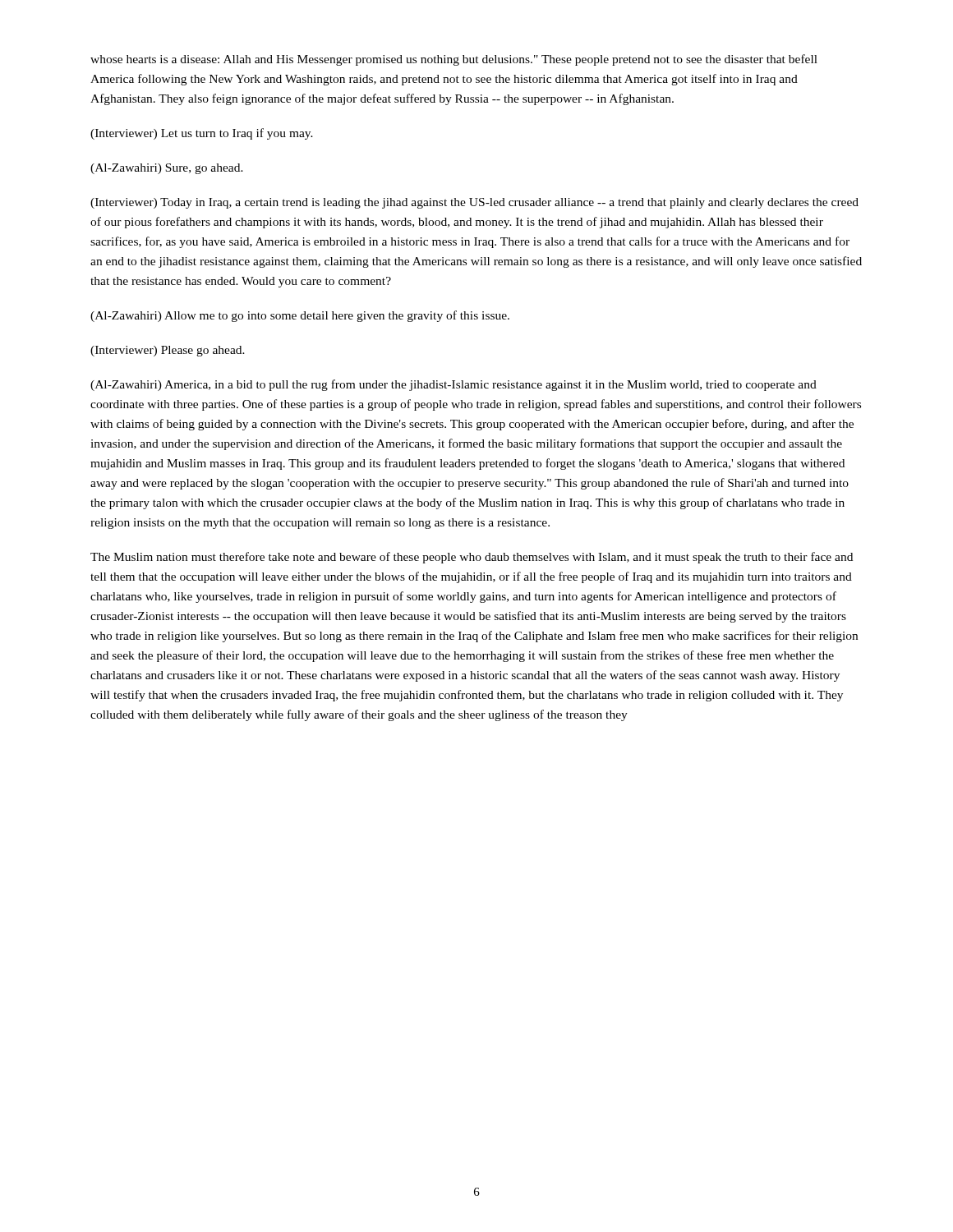Viewport: 953px width, 1232px height.
Task: Click the passage that begins "The Muslim nation must therefore take note"
Action: 474,636
